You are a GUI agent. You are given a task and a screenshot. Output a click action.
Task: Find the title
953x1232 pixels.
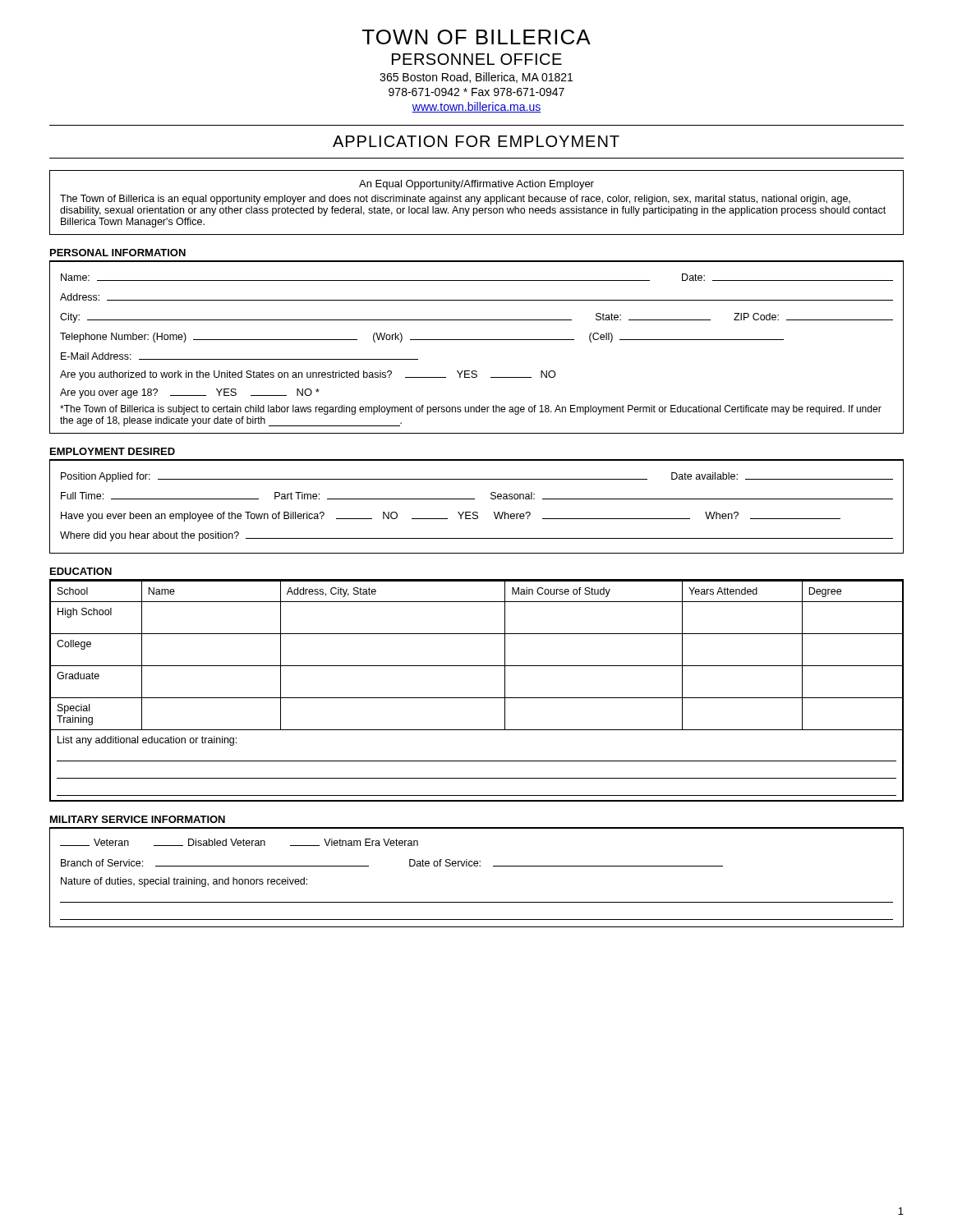point(476,69)
